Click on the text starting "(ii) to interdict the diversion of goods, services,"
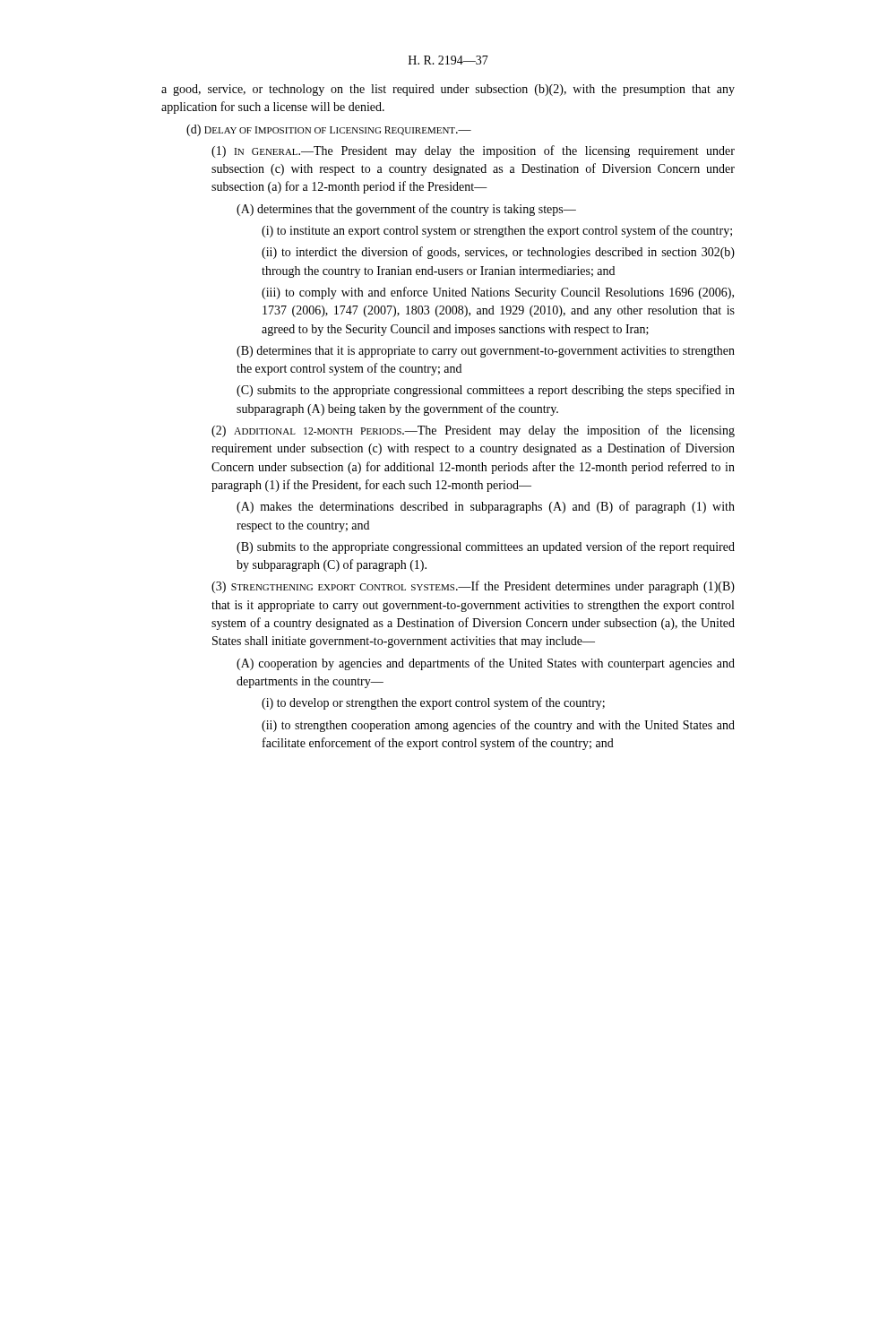The height and width of the screenshot is (1344, 896). tap(498, 262)
